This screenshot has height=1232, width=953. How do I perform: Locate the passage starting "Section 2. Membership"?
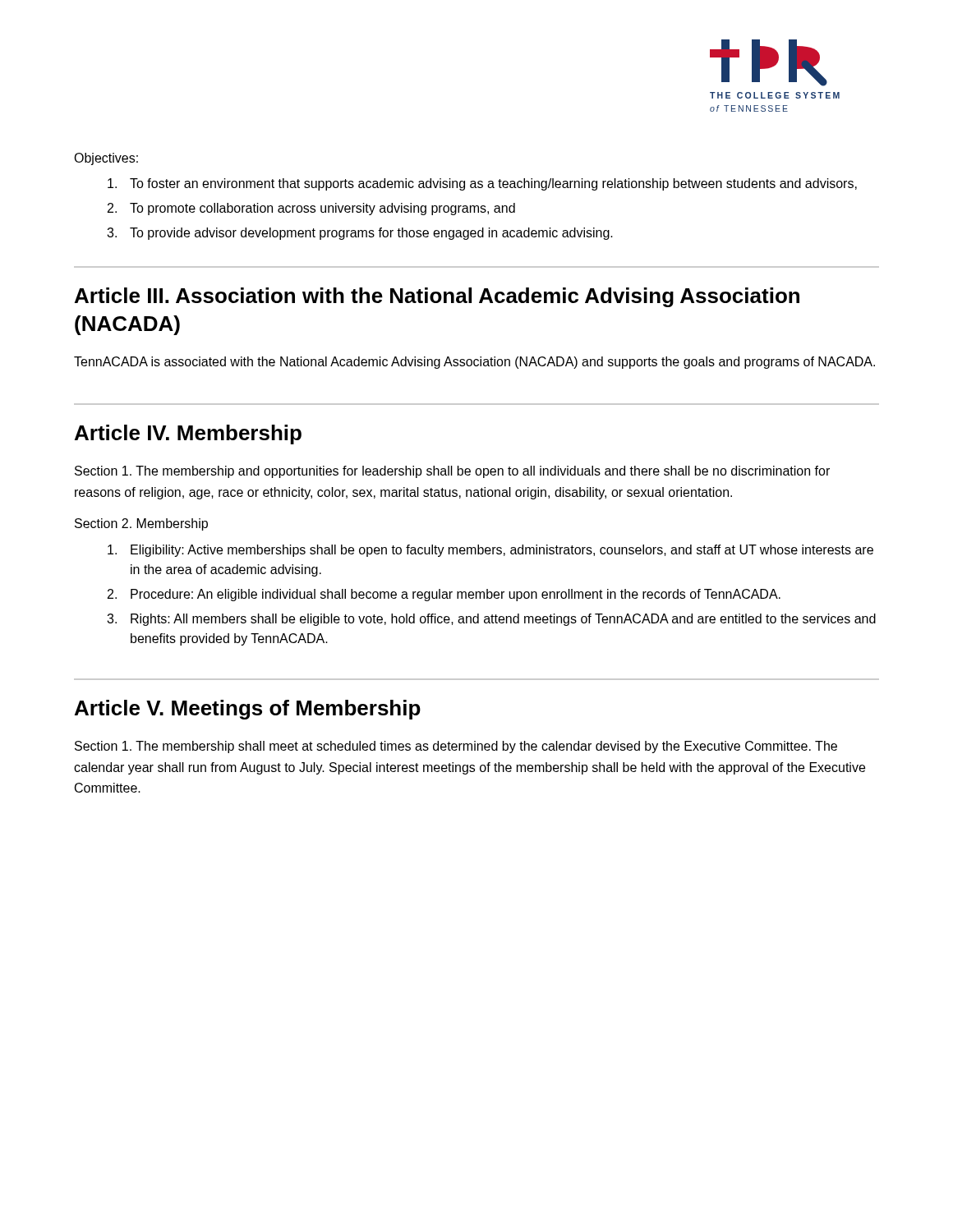coord(141,524)
